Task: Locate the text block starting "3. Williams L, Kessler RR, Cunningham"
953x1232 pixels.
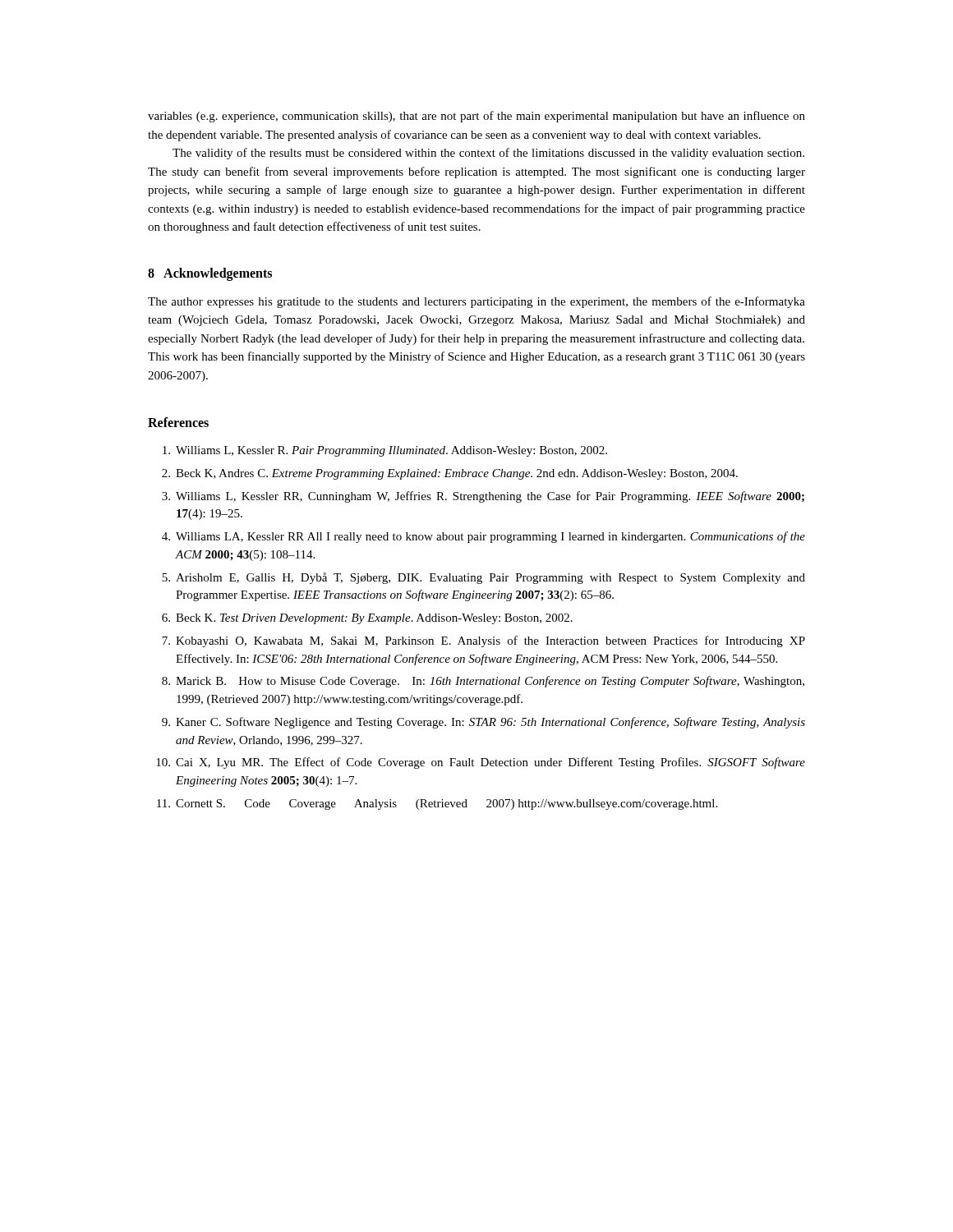Action: pyautogui.click(x=476, y=505)
